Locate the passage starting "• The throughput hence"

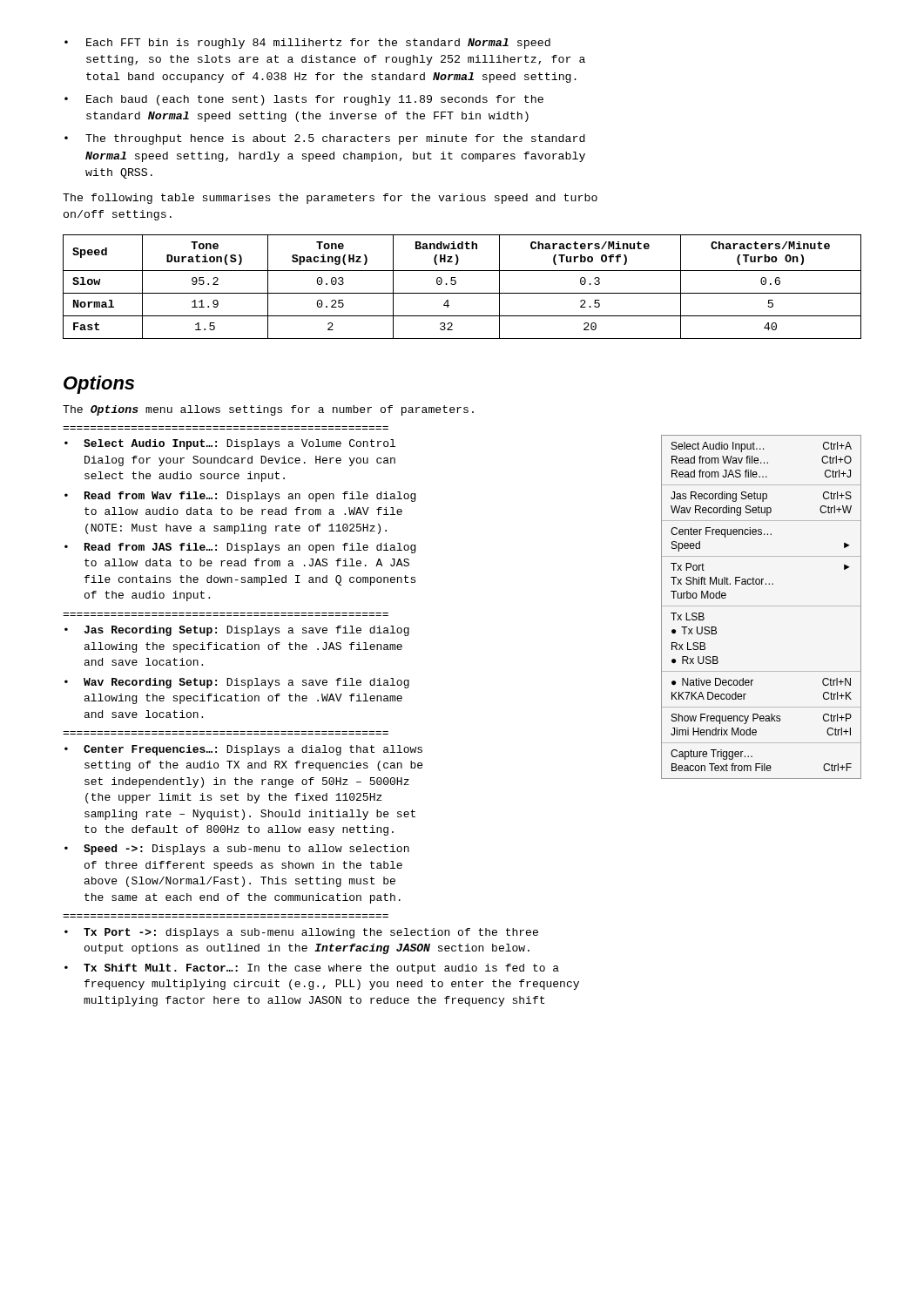(324, 156)
